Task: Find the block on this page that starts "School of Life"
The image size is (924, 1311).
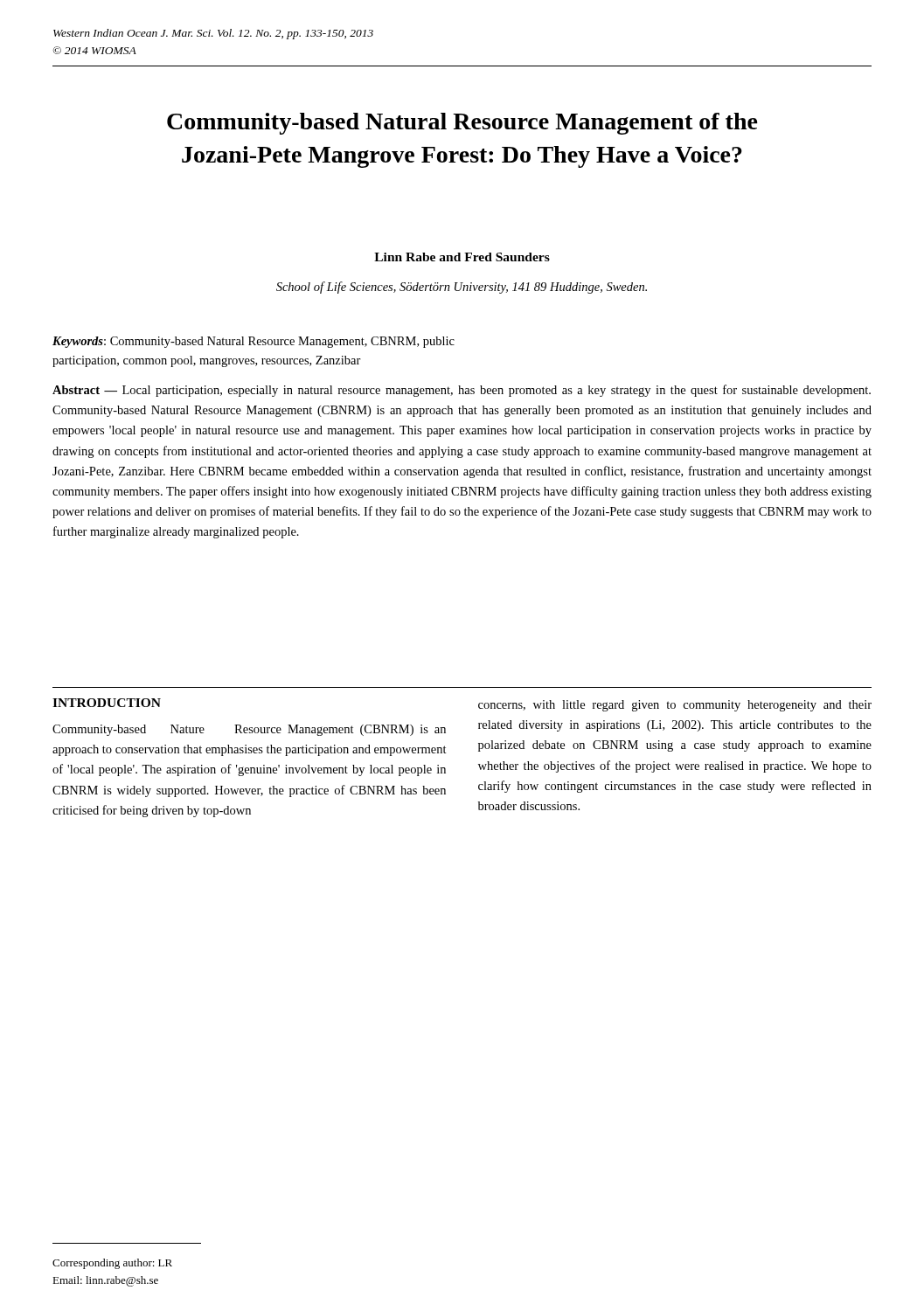Action: 462,287
